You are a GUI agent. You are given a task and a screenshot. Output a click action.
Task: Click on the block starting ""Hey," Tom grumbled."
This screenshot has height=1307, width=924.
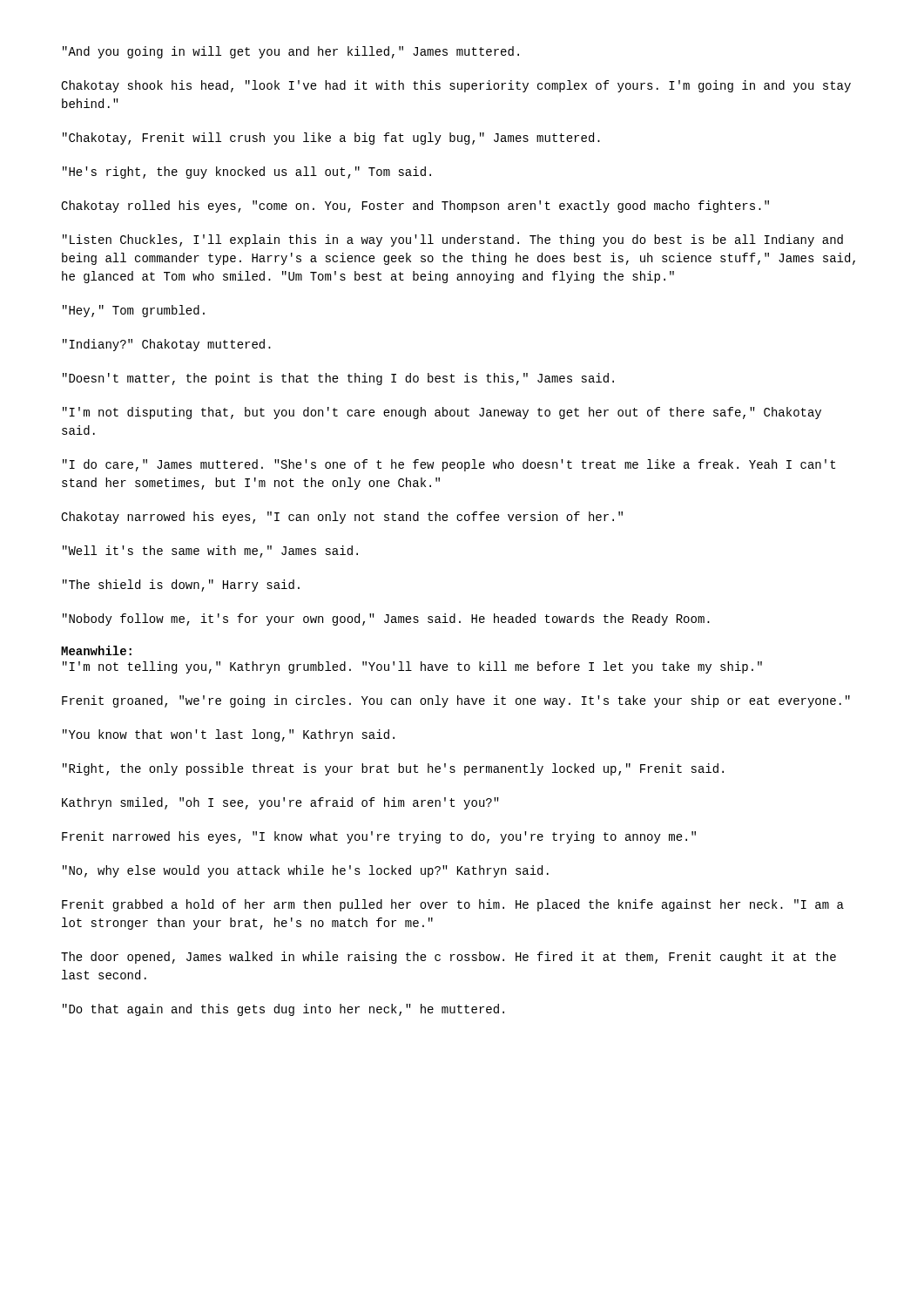coord(134,311)
